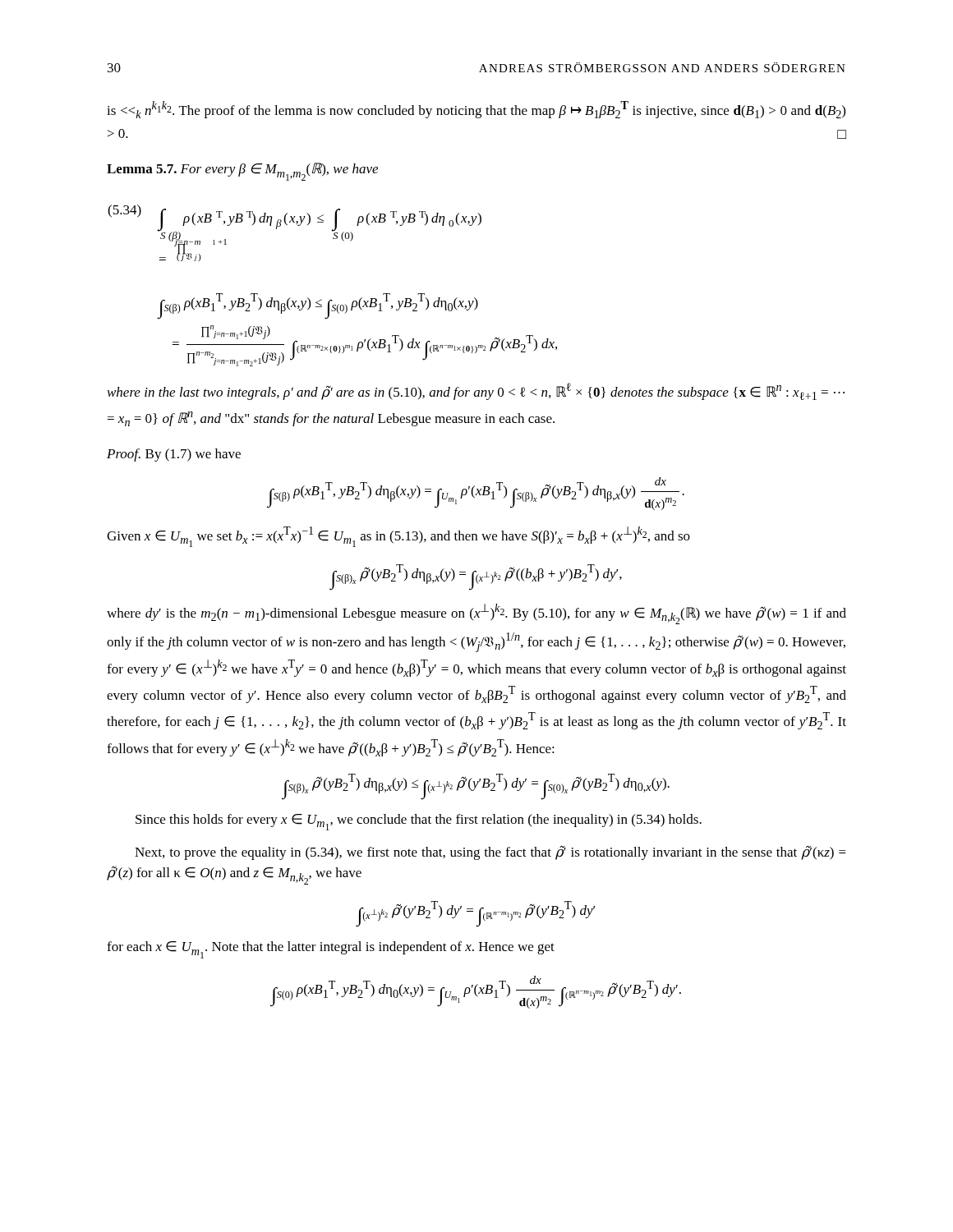Point to the text block starting "where dy′ is the"
Image resolution: width=953 pixels, height=1232 pixels.
point(476,680)
